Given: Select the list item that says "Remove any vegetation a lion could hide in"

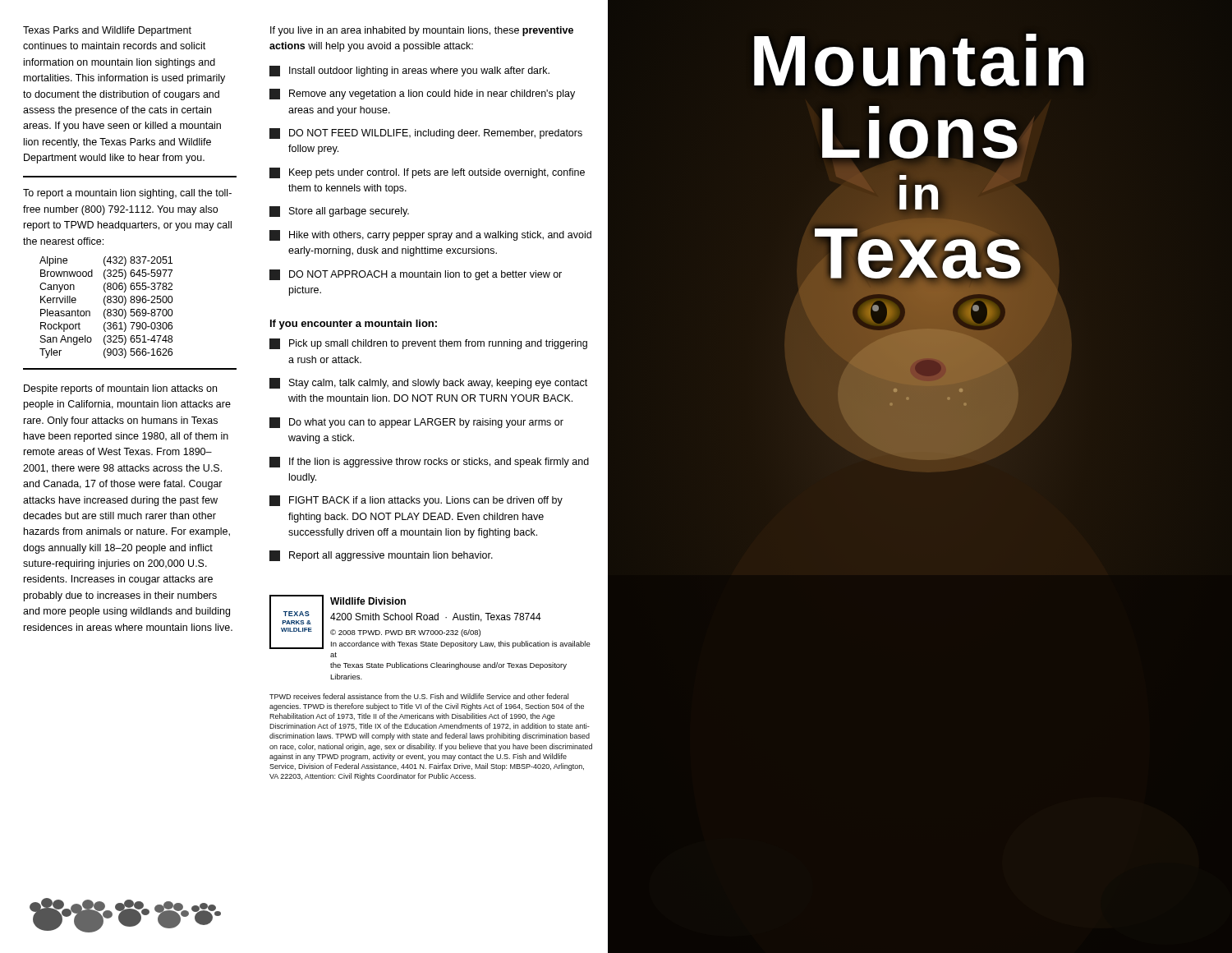Looking at the screenshot, I should (x=431, y=102).
